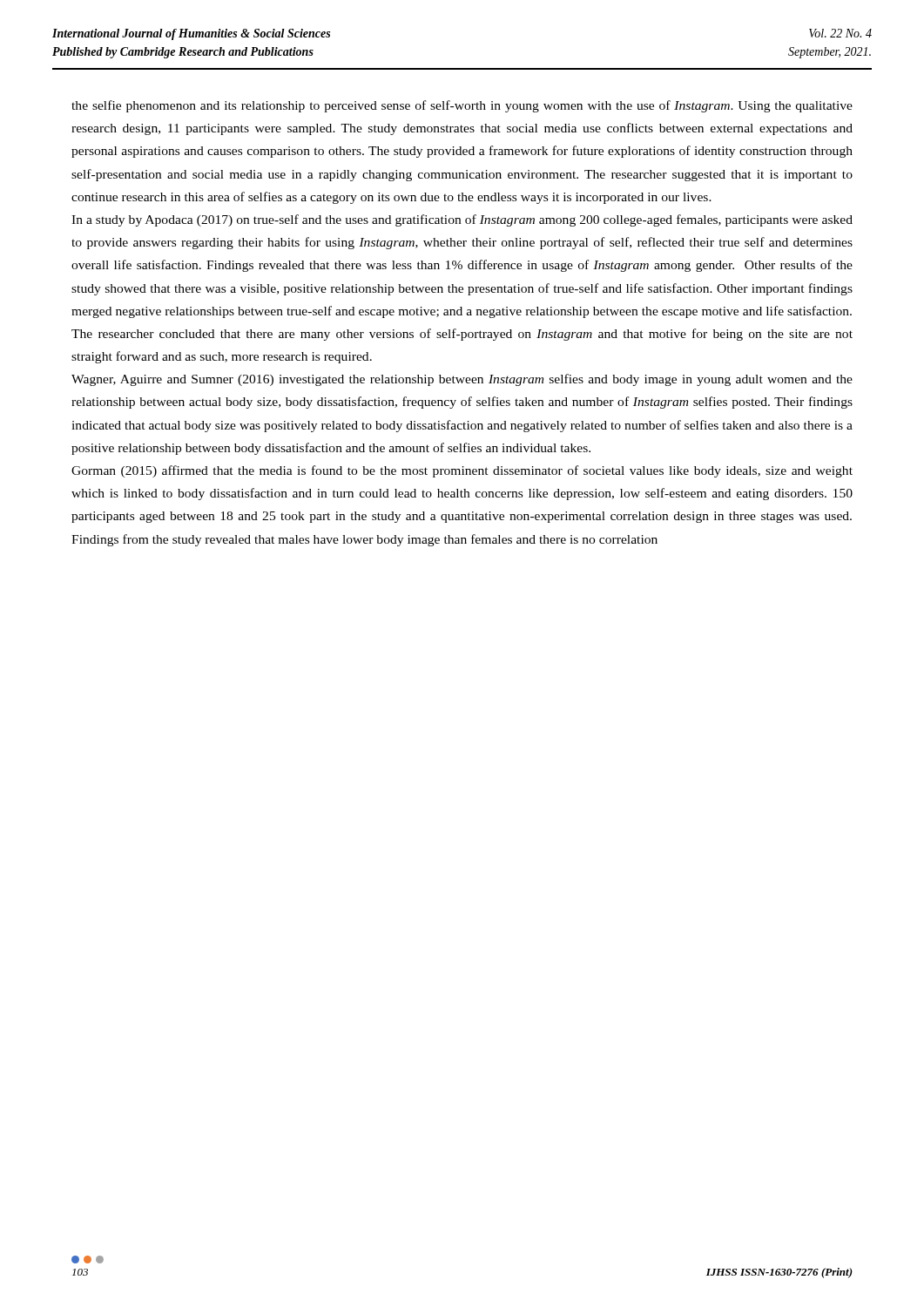Locate the text starting "Wagner, Aguirre and"
Image resolution: width=924 pixels, height=1307 pixels.
pyautogui.click(x=462, y=414)
